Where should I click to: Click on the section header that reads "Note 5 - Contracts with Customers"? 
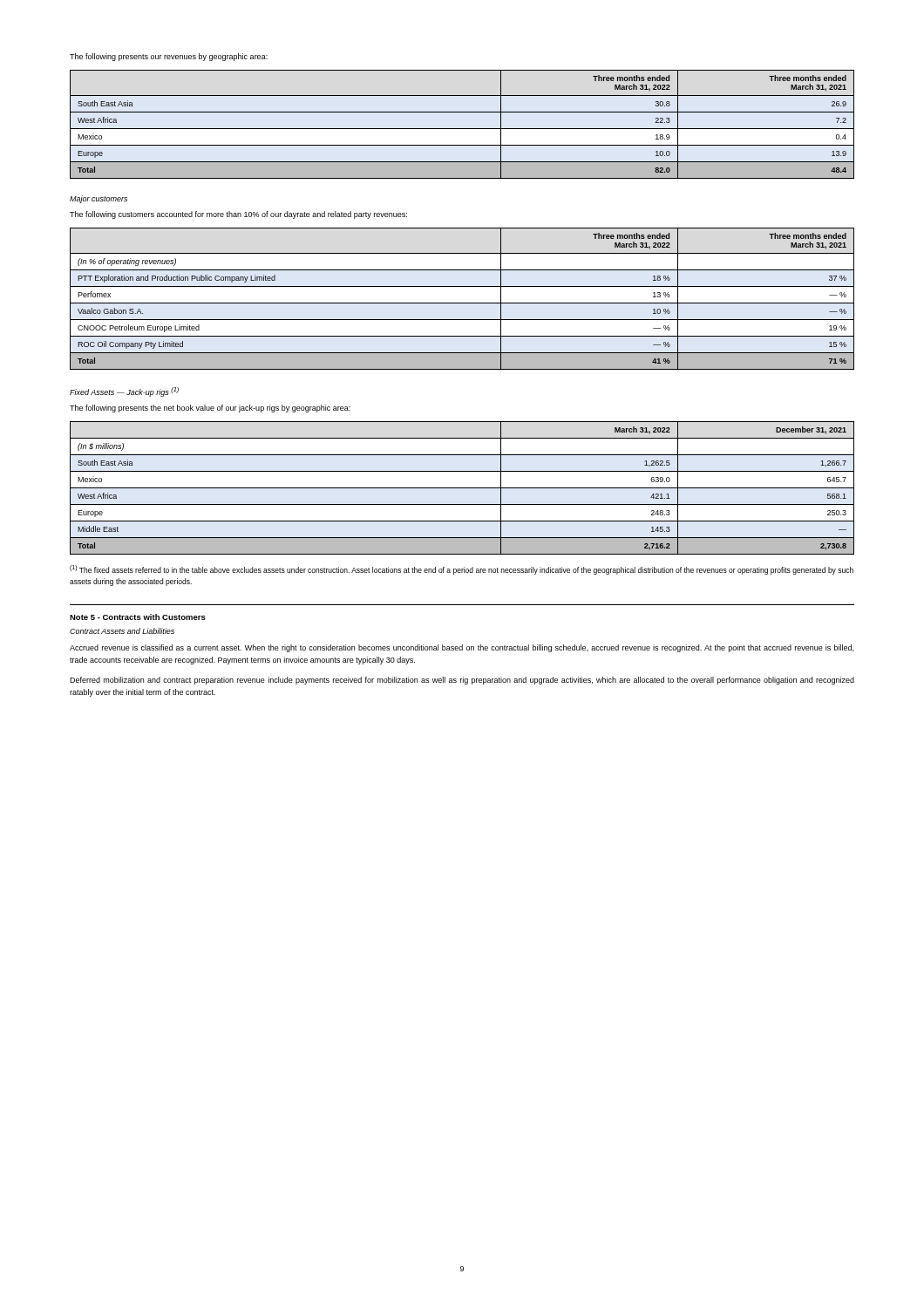138,617
